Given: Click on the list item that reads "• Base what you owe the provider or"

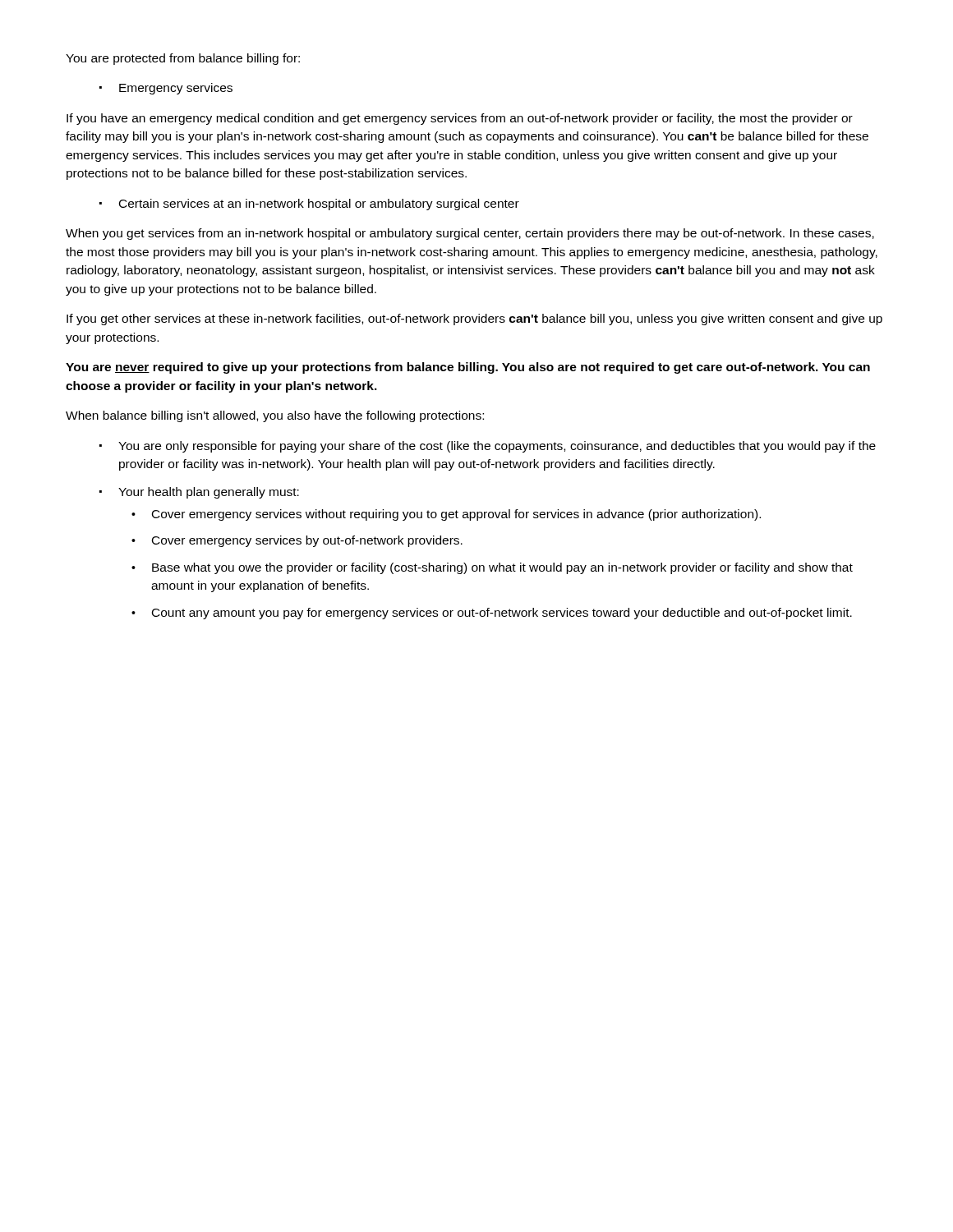Looking at the screenshot, I should tap(509, 577).
